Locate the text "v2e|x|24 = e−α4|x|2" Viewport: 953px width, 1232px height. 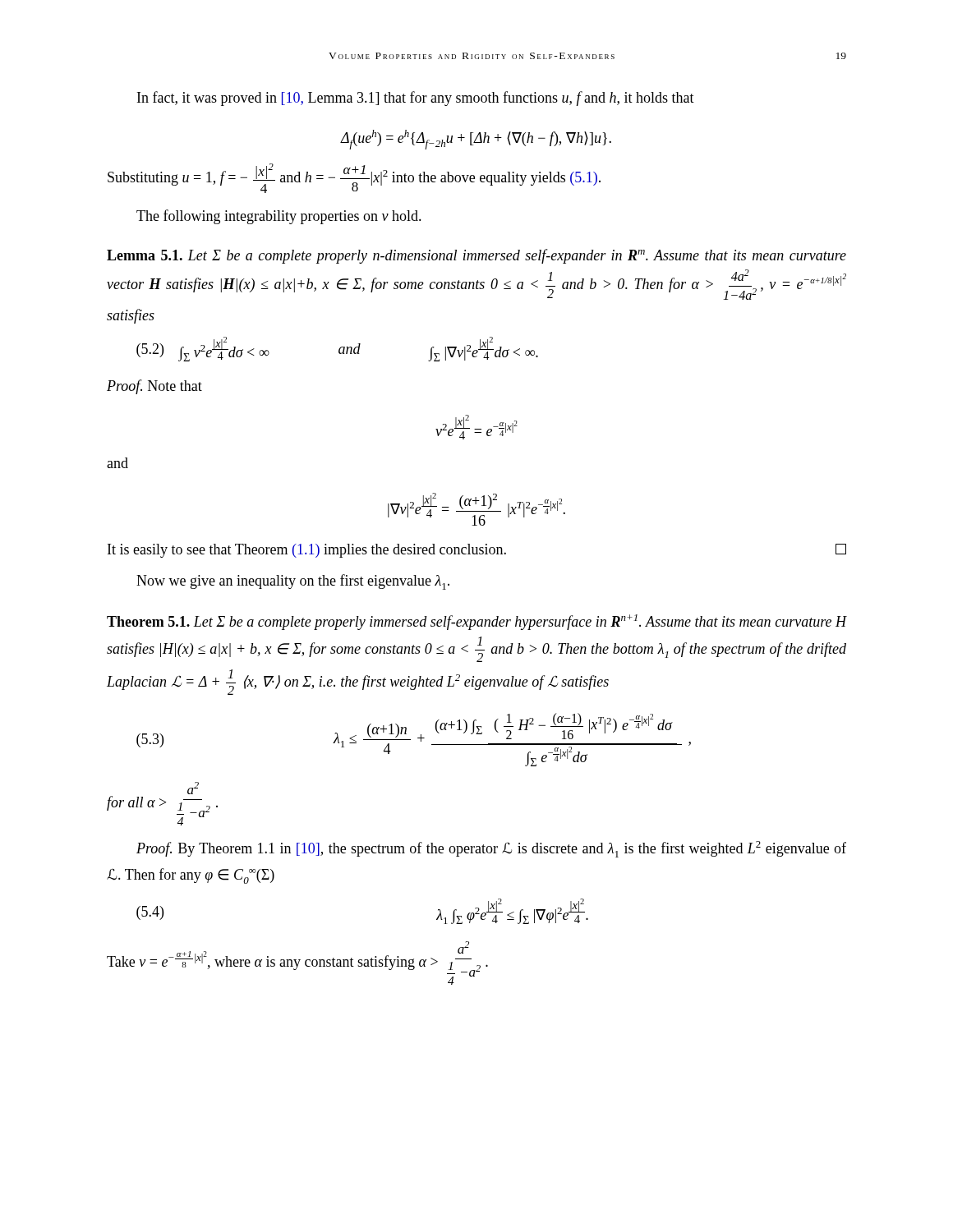[x=476, y=429]
